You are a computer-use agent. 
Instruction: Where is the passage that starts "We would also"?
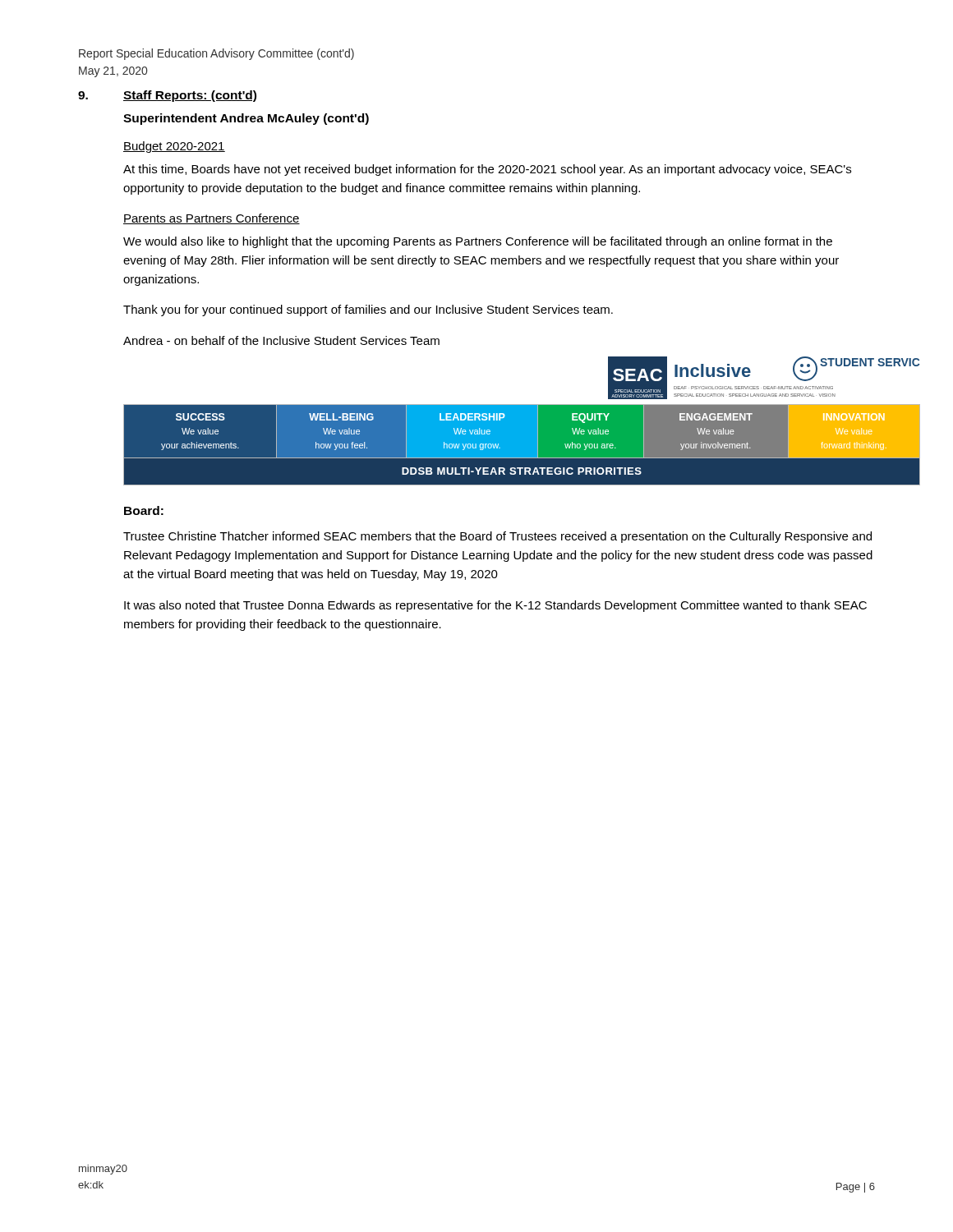pos(481,260)
